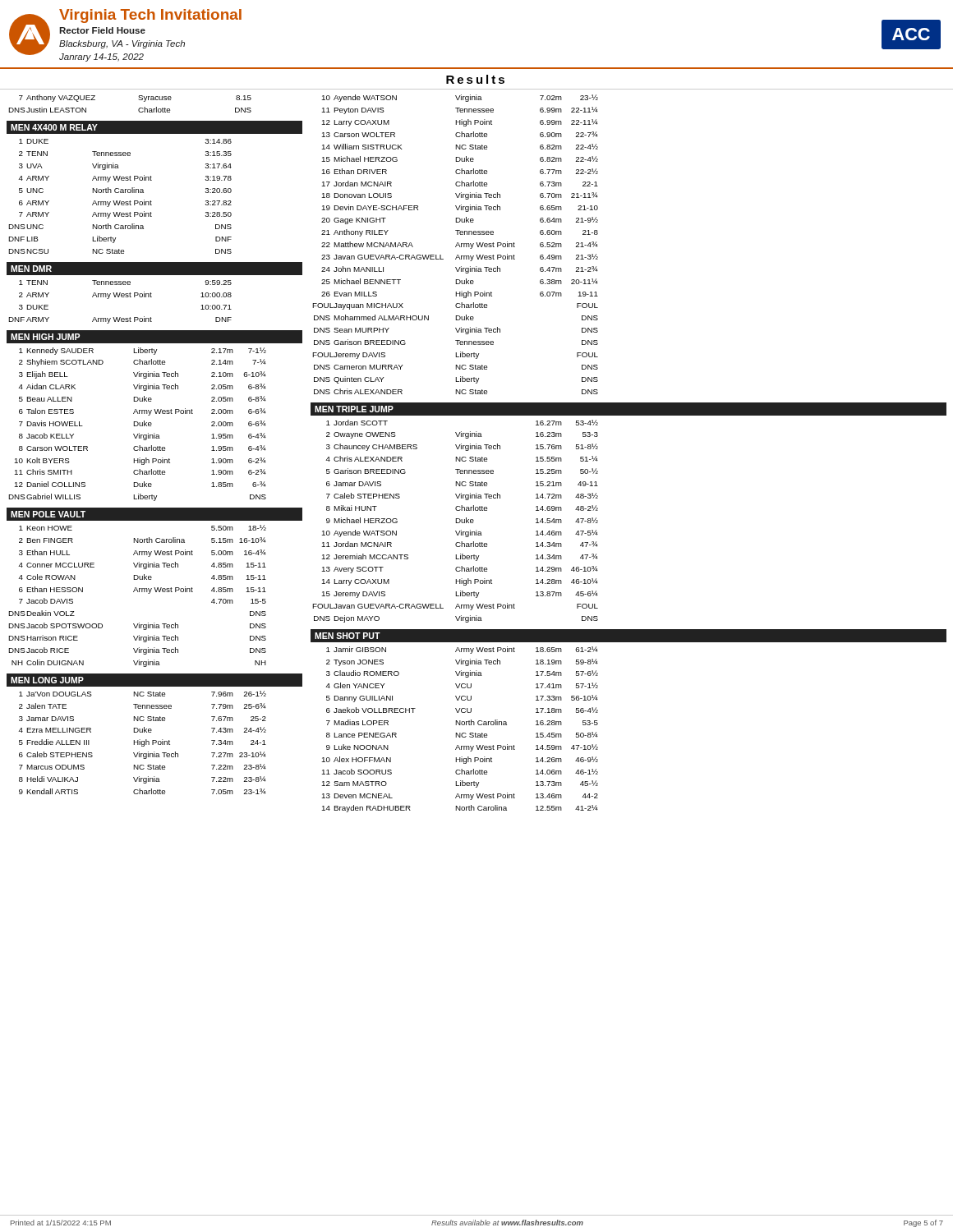
Task: Find the element starting "MEN POLE VAULT"
Action: (48, 514)
